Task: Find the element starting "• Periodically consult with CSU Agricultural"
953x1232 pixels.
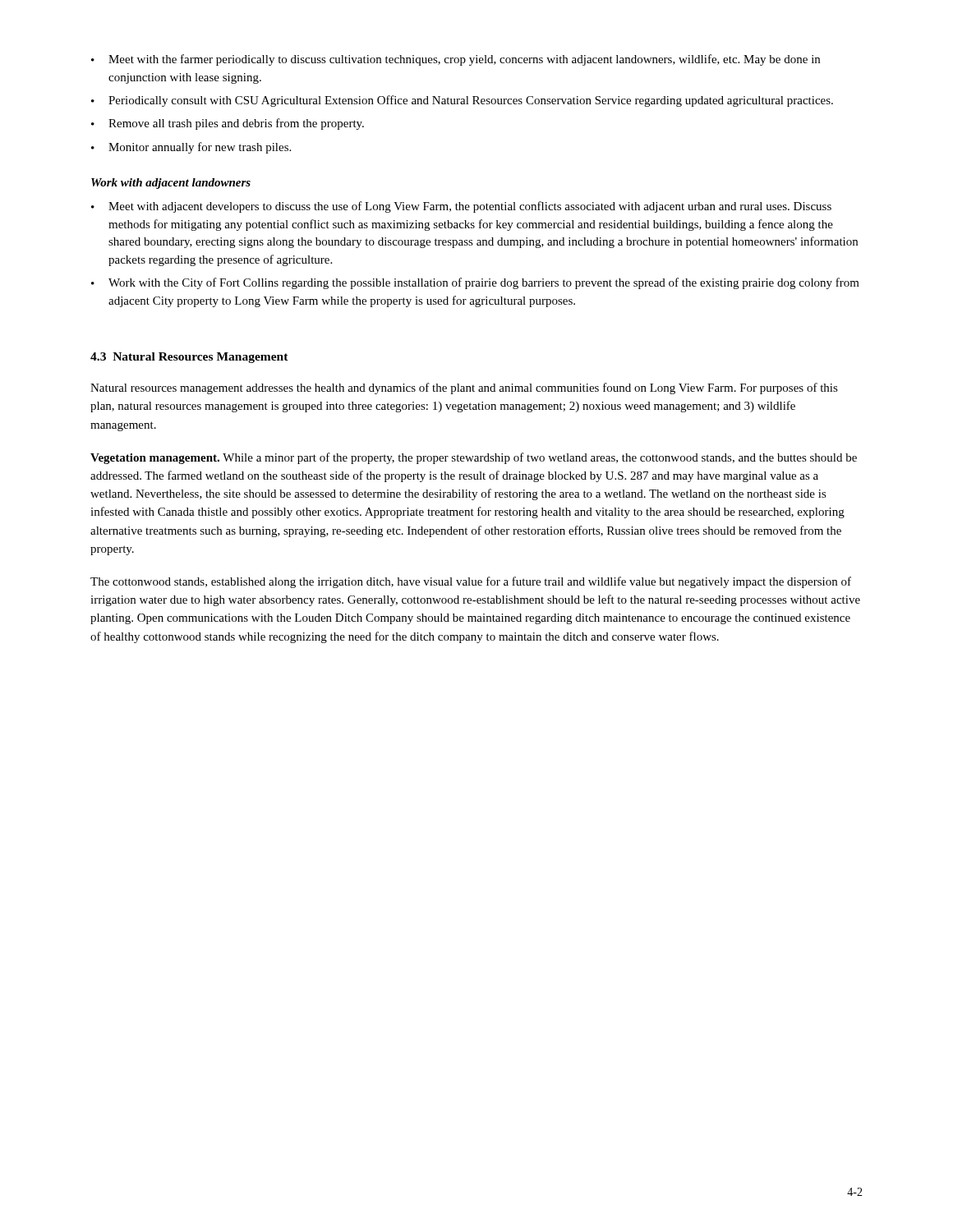Action: pos(476,101)
